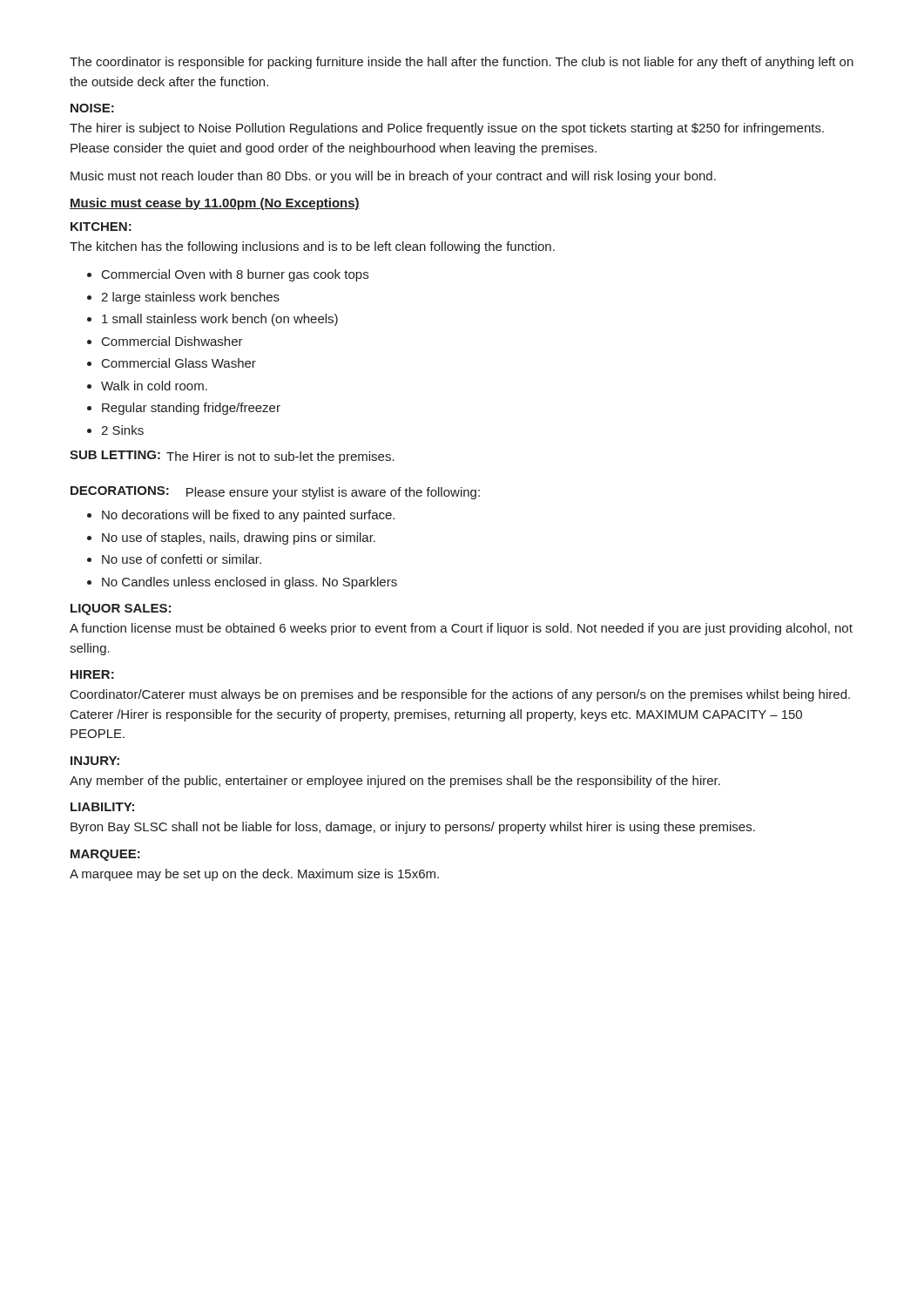Find the region starting "The coordinator is responsible for packing"
924x1307 pixels.
462,72
